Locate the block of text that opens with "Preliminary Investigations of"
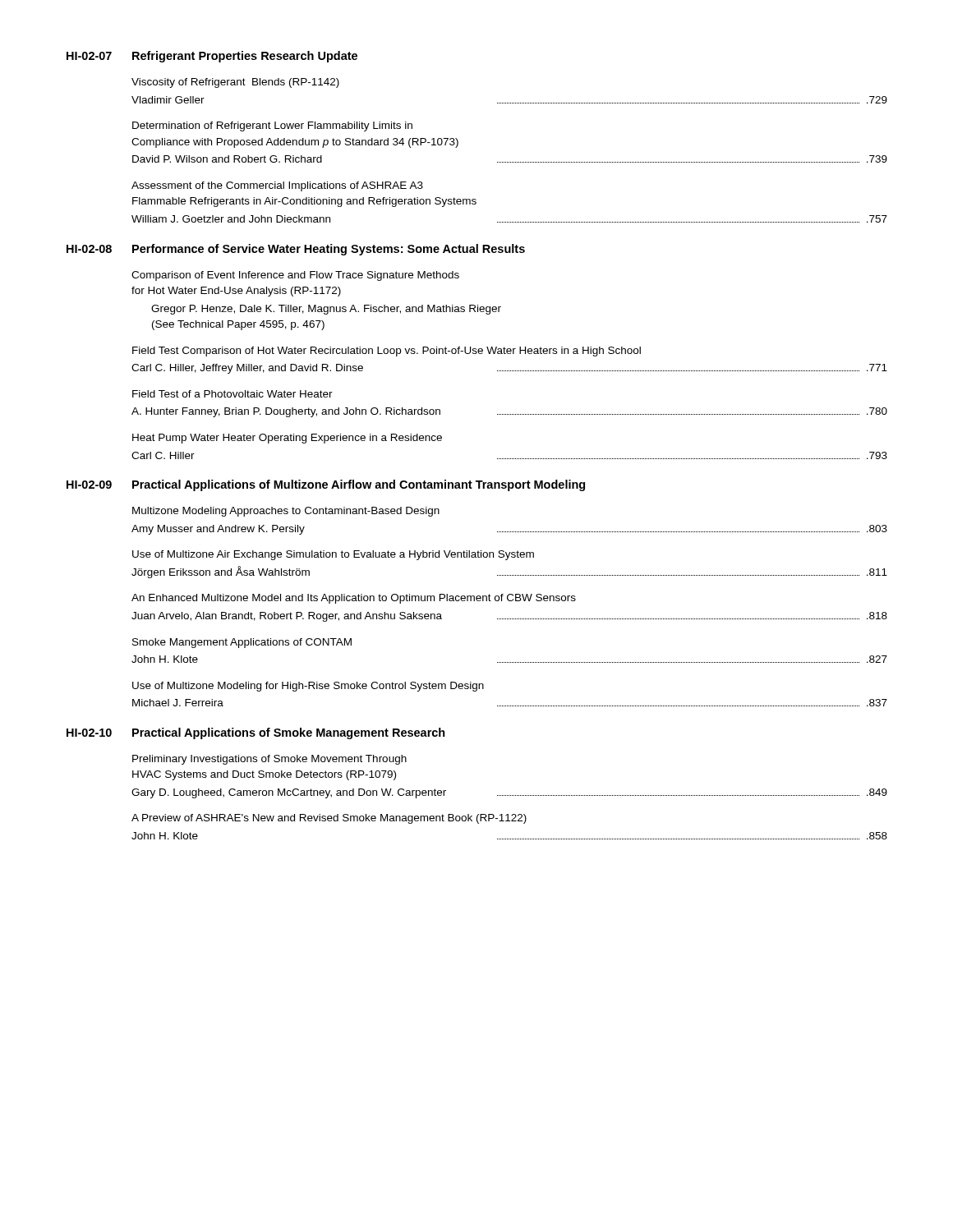The image size is (953, 1232). (x=269, y=760)
